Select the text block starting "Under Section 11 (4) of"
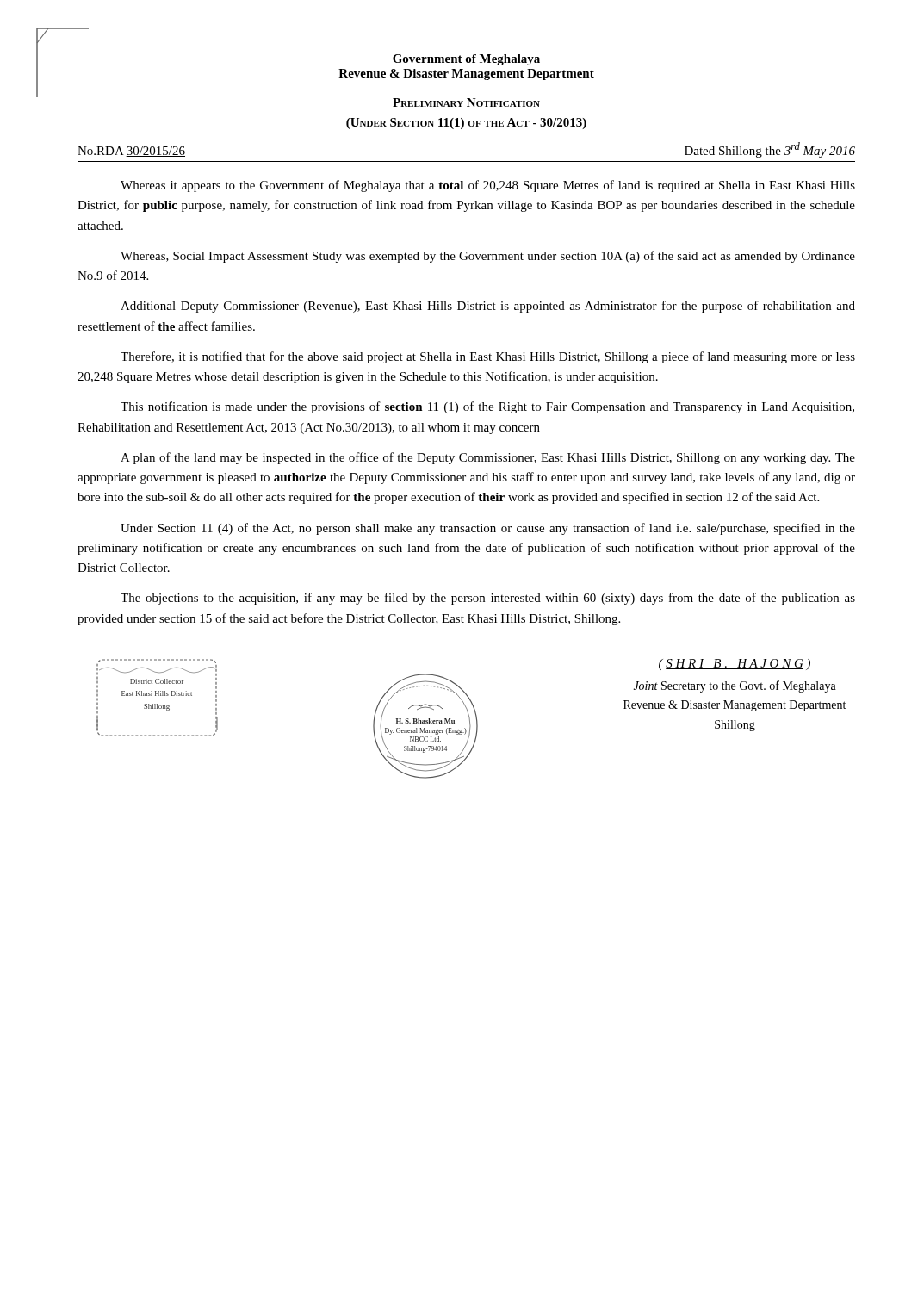 coord(466,548)
